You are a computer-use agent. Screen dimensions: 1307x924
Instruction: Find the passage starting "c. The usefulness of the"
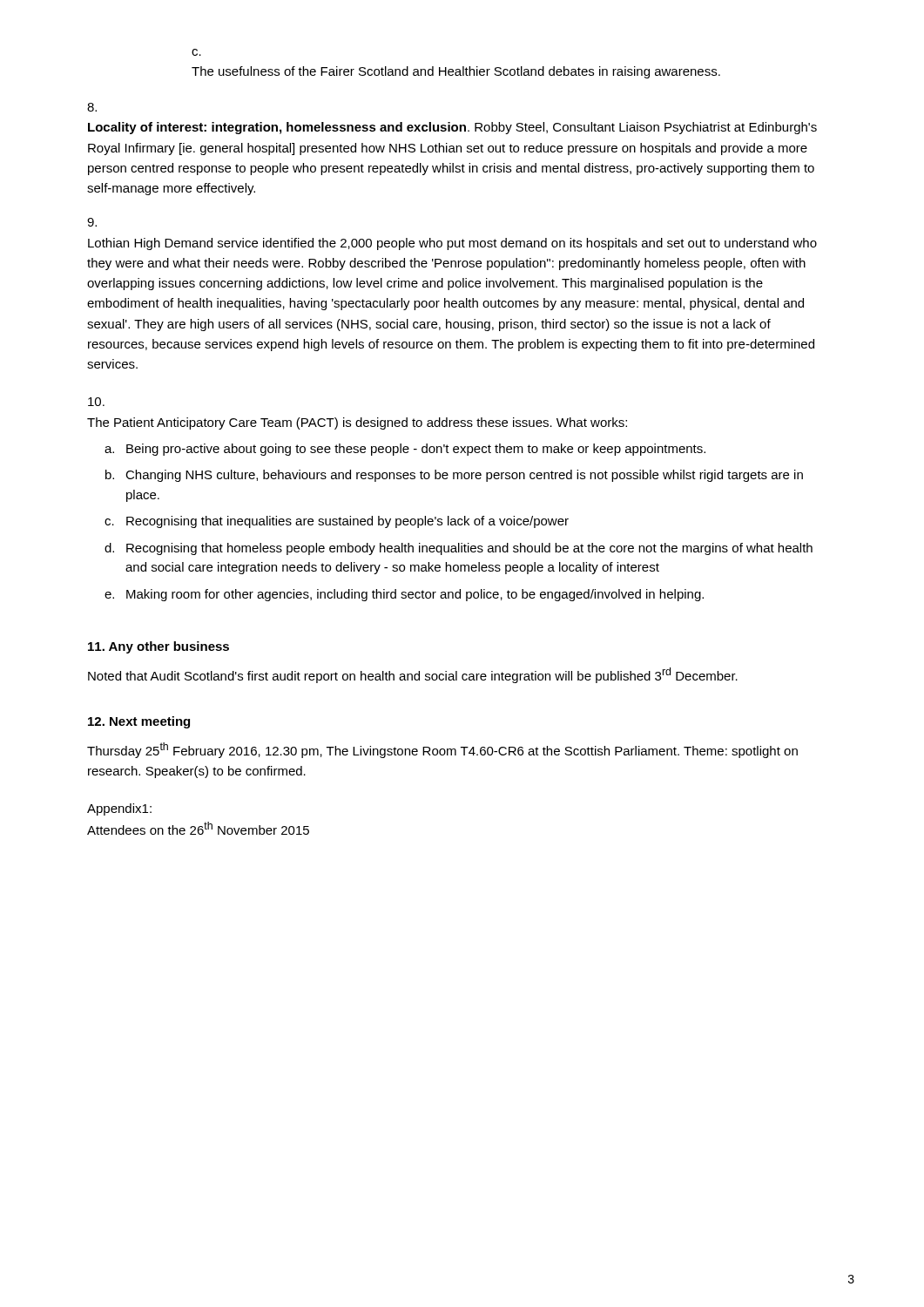tap(511, 61)
